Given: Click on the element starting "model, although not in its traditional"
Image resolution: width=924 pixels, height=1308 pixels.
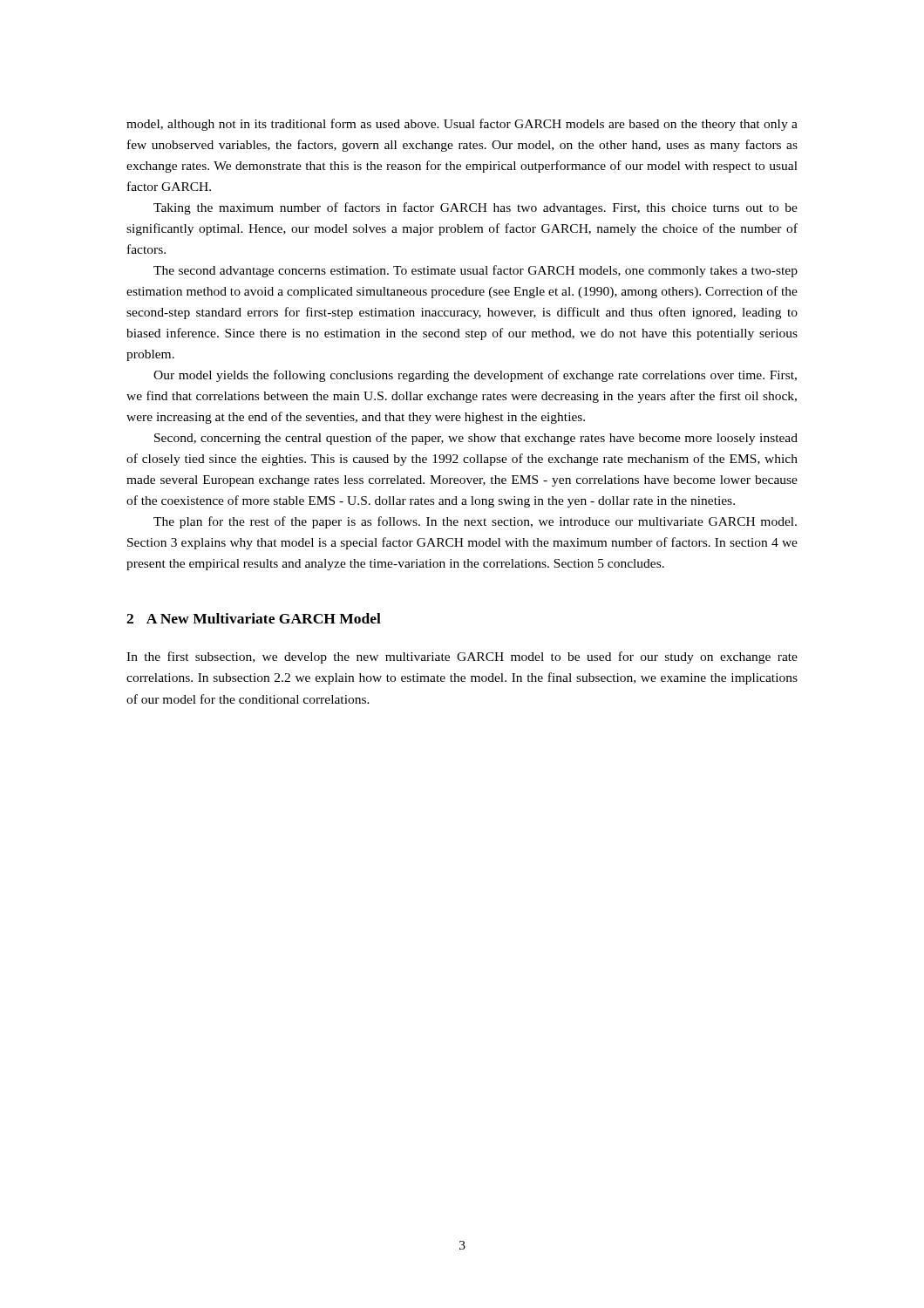Looking at the screenshot, I should click(x=462, y=155).
